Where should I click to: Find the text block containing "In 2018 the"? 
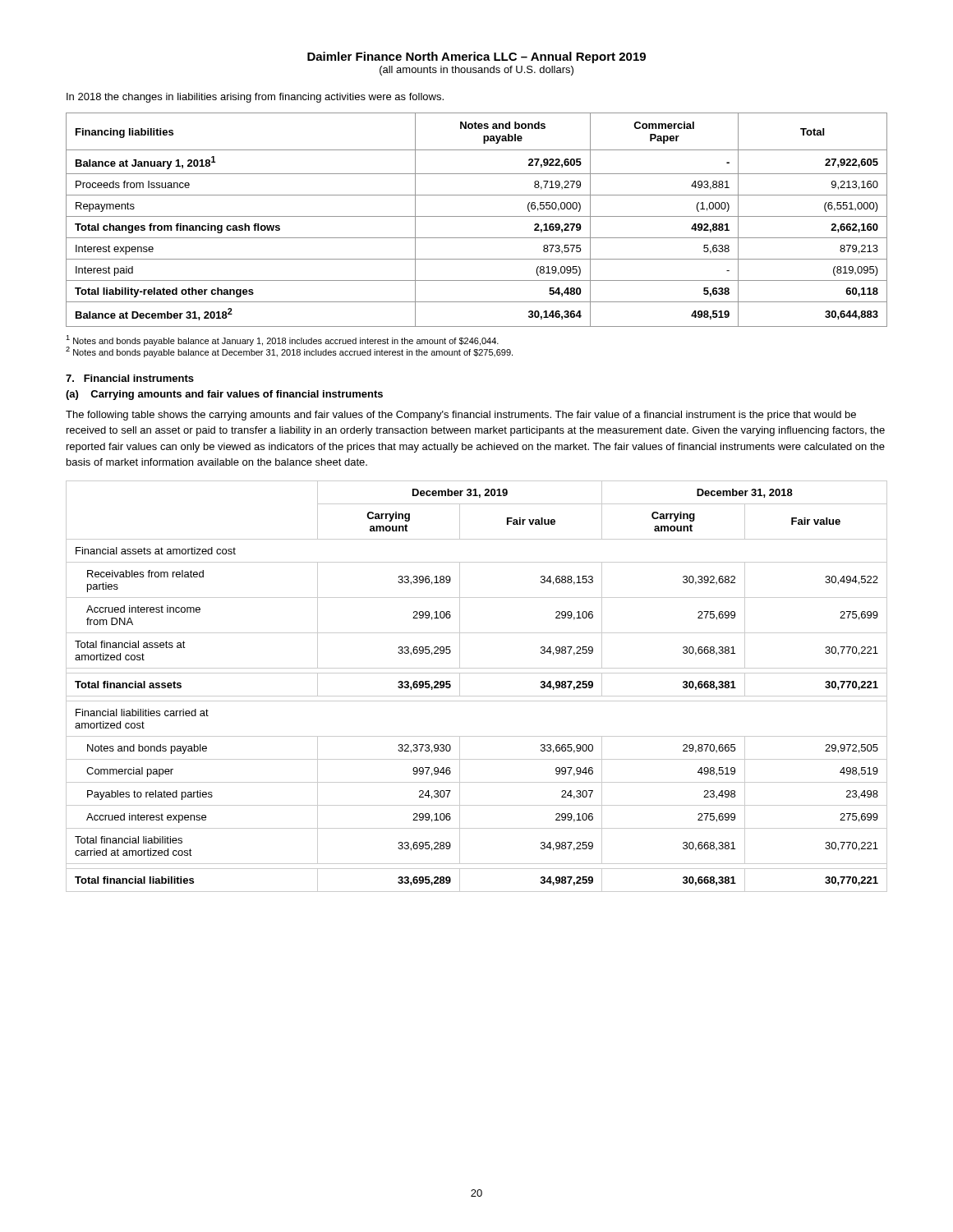(x=255, y=96)
